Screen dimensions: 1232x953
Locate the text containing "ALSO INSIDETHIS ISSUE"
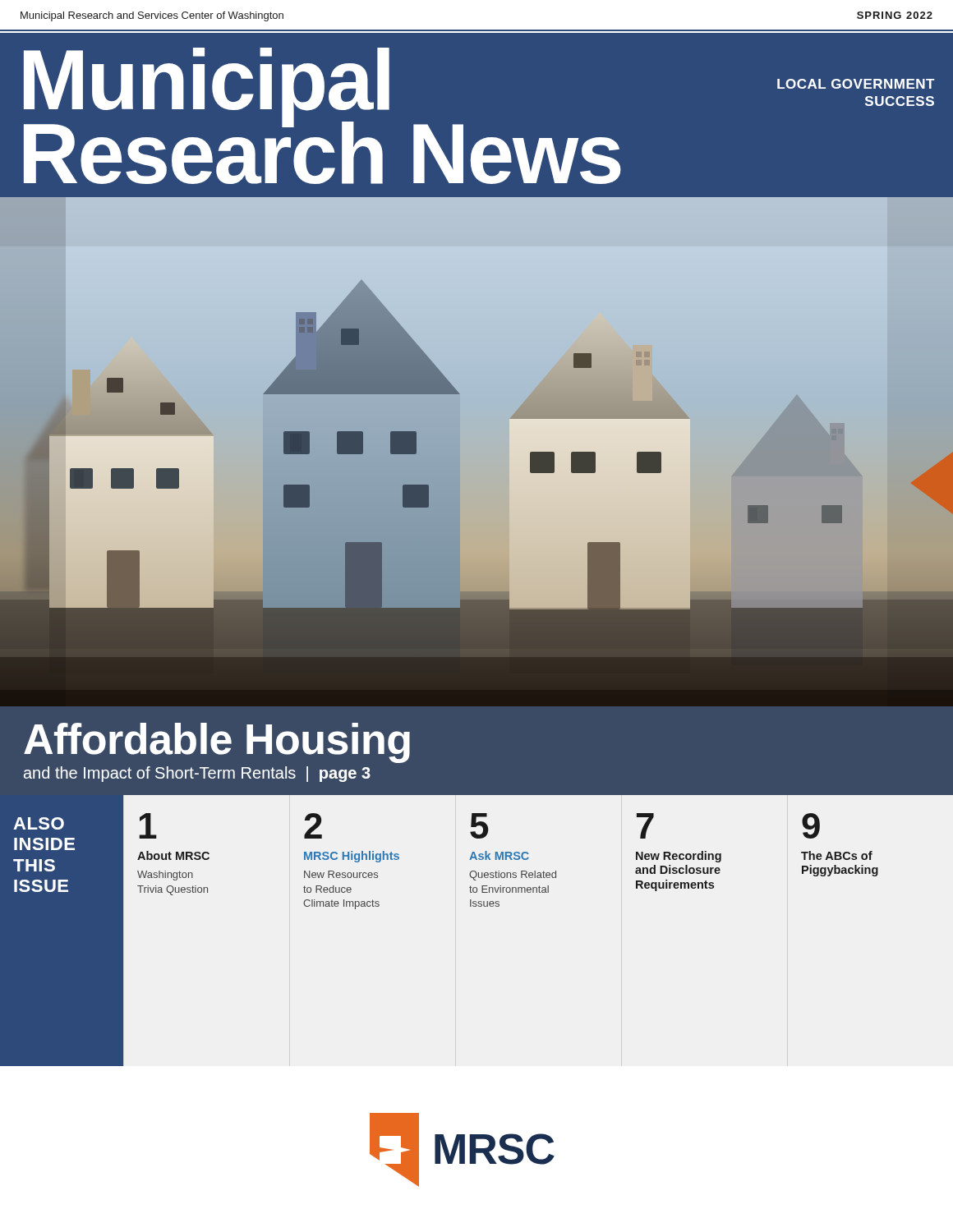coord(62,855)
